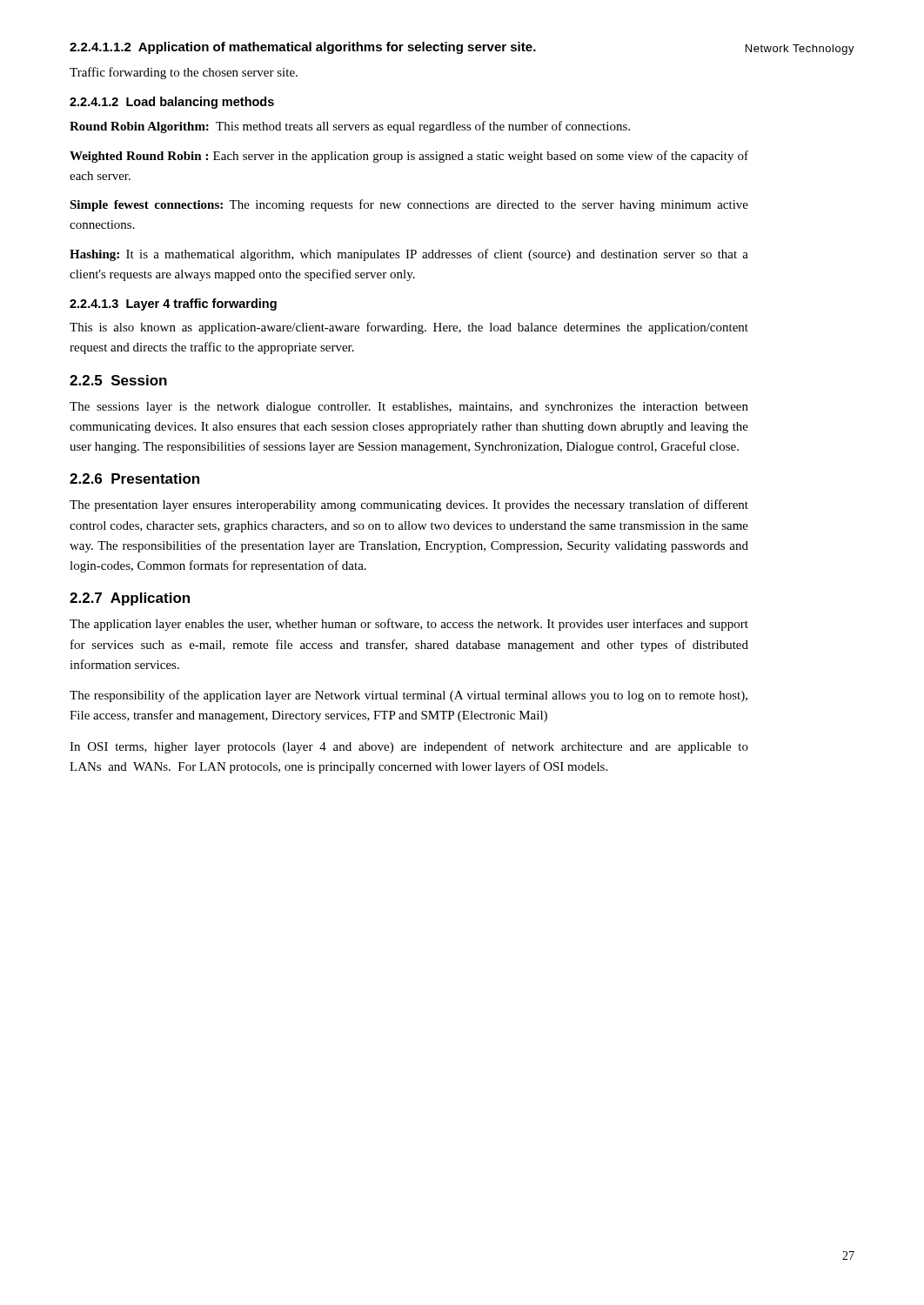
Task: Select the section header that reads "2.2.4.1.2 Load balancing"
Action: click(172, 102)
